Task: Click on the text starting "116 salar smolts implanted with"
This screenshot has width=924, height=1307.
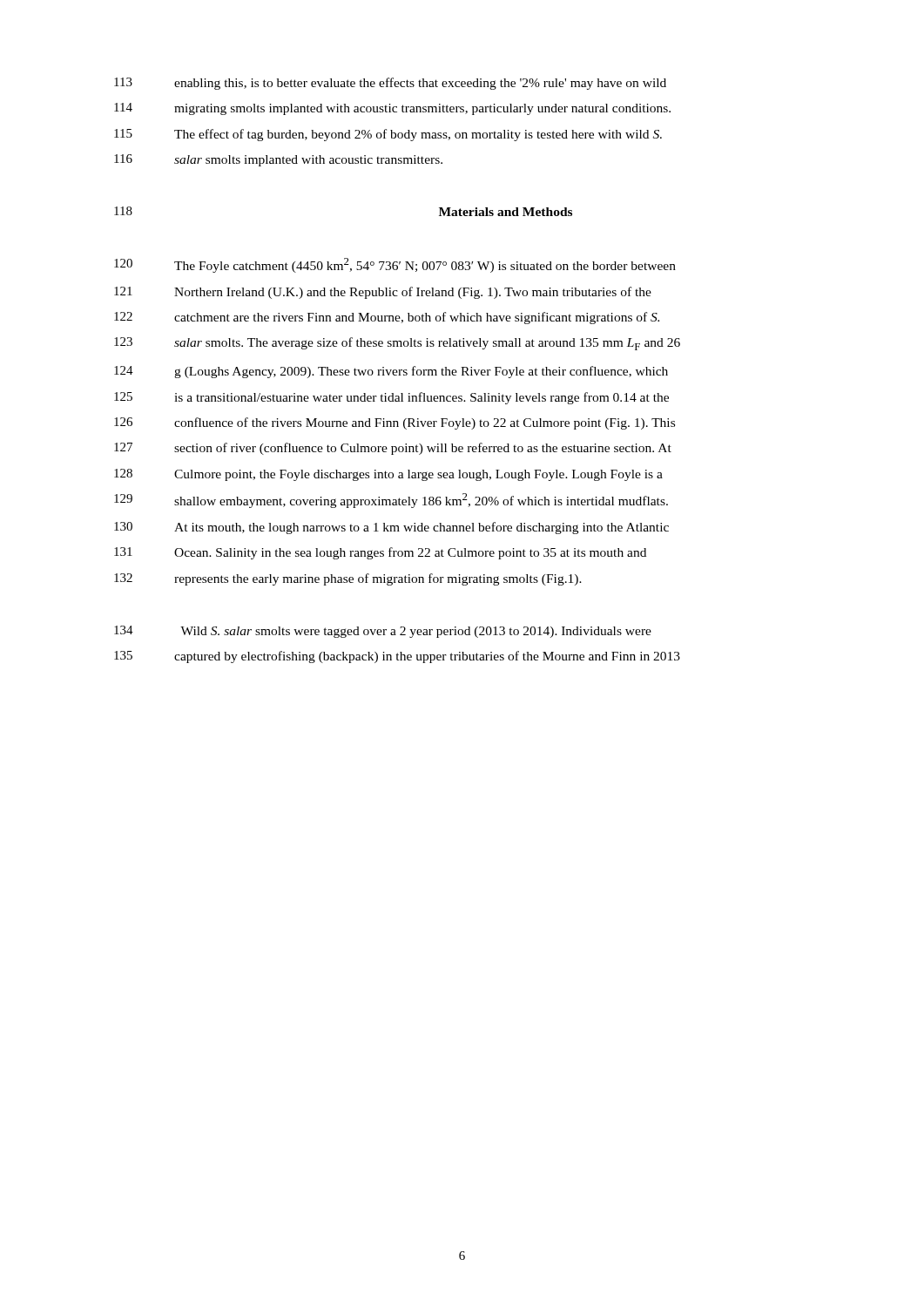Action: point(278,160)
